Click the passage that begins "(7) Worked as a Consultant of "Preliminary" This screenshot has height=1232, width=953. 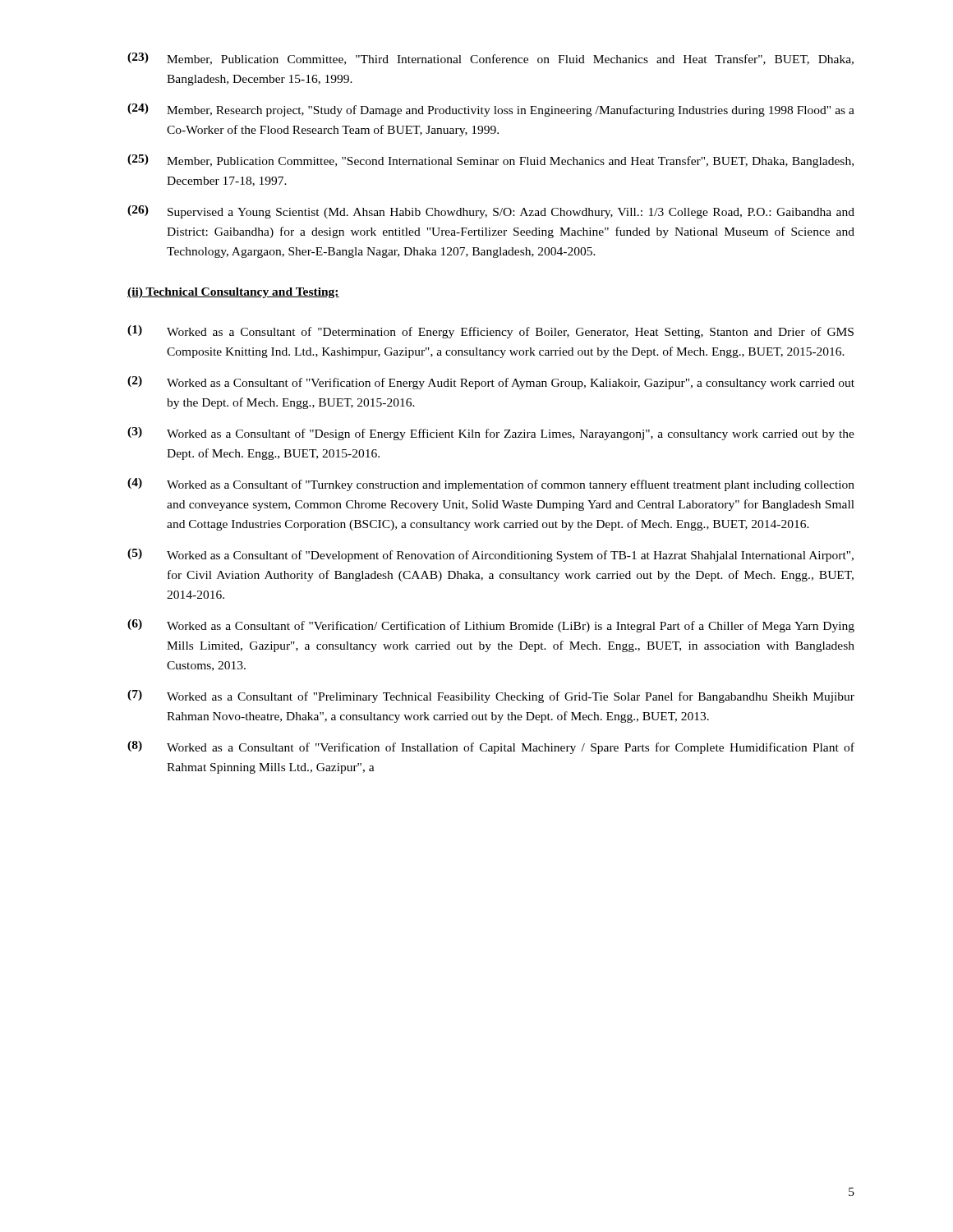tap(491, 707)
